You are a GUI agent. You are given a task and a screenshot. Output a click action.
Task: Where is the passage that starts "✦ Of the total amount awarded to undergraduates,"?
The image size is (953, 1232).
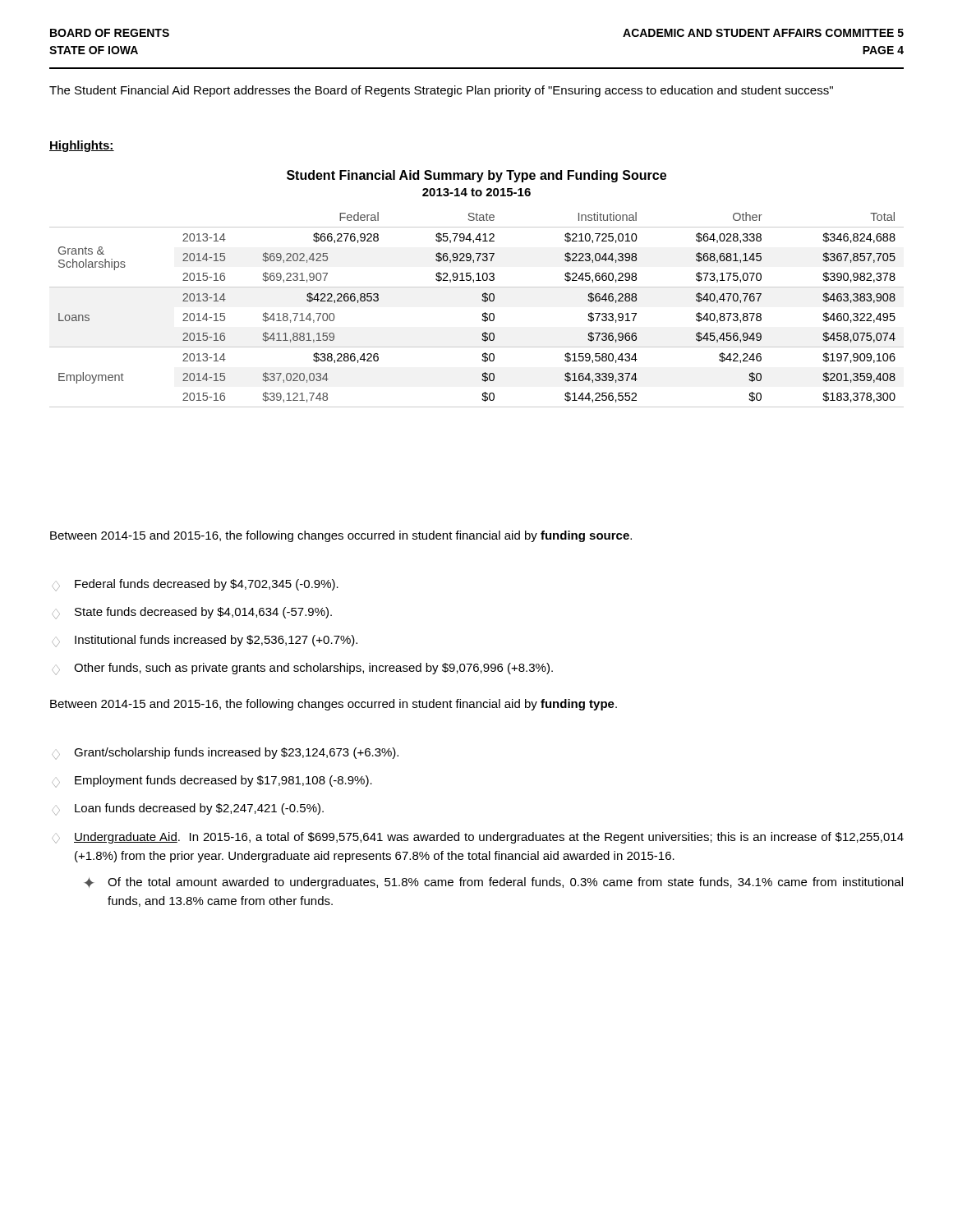point(493,891)
